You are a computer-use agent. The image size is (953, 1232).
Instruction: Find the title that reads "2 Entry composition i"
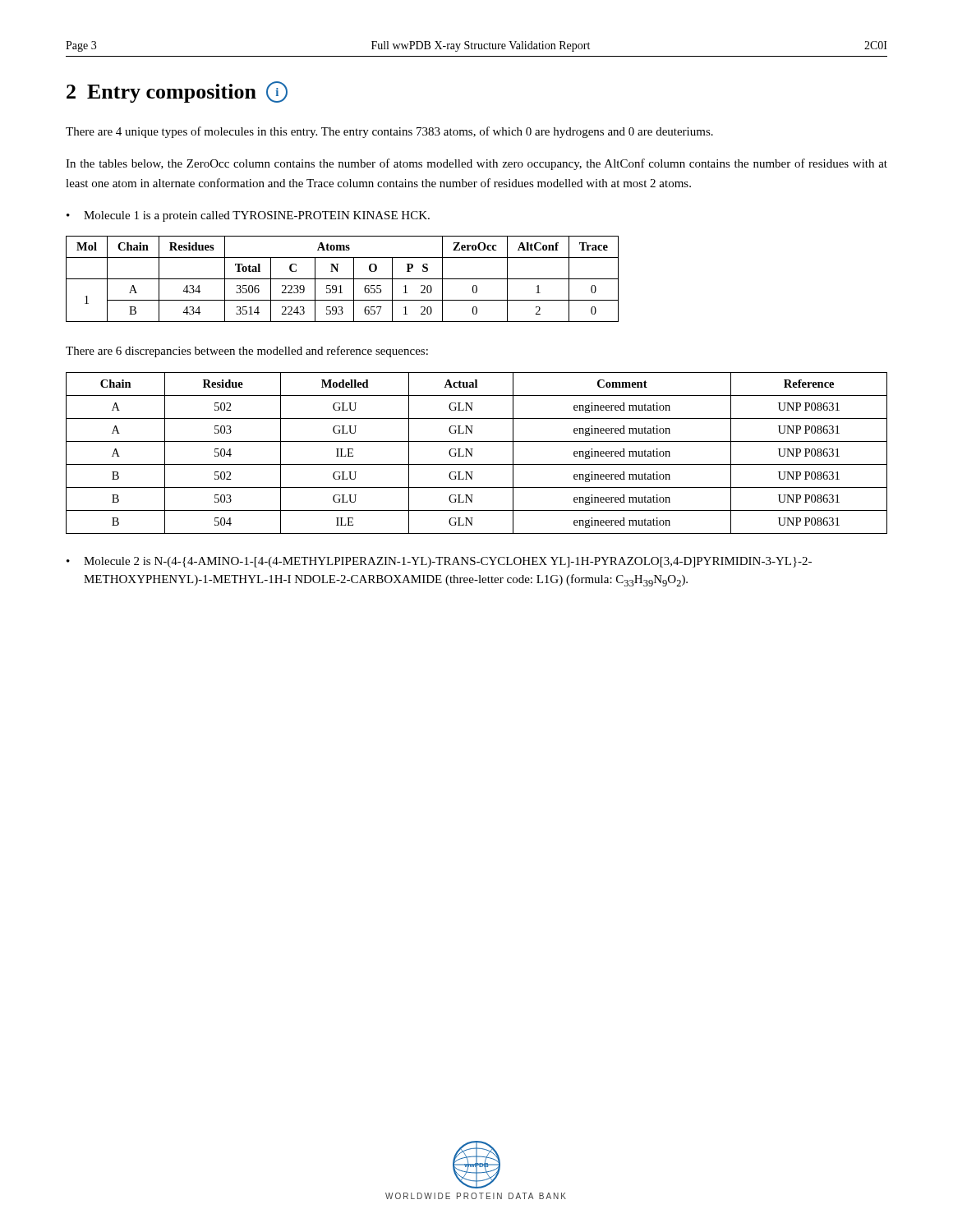(177, 92)
